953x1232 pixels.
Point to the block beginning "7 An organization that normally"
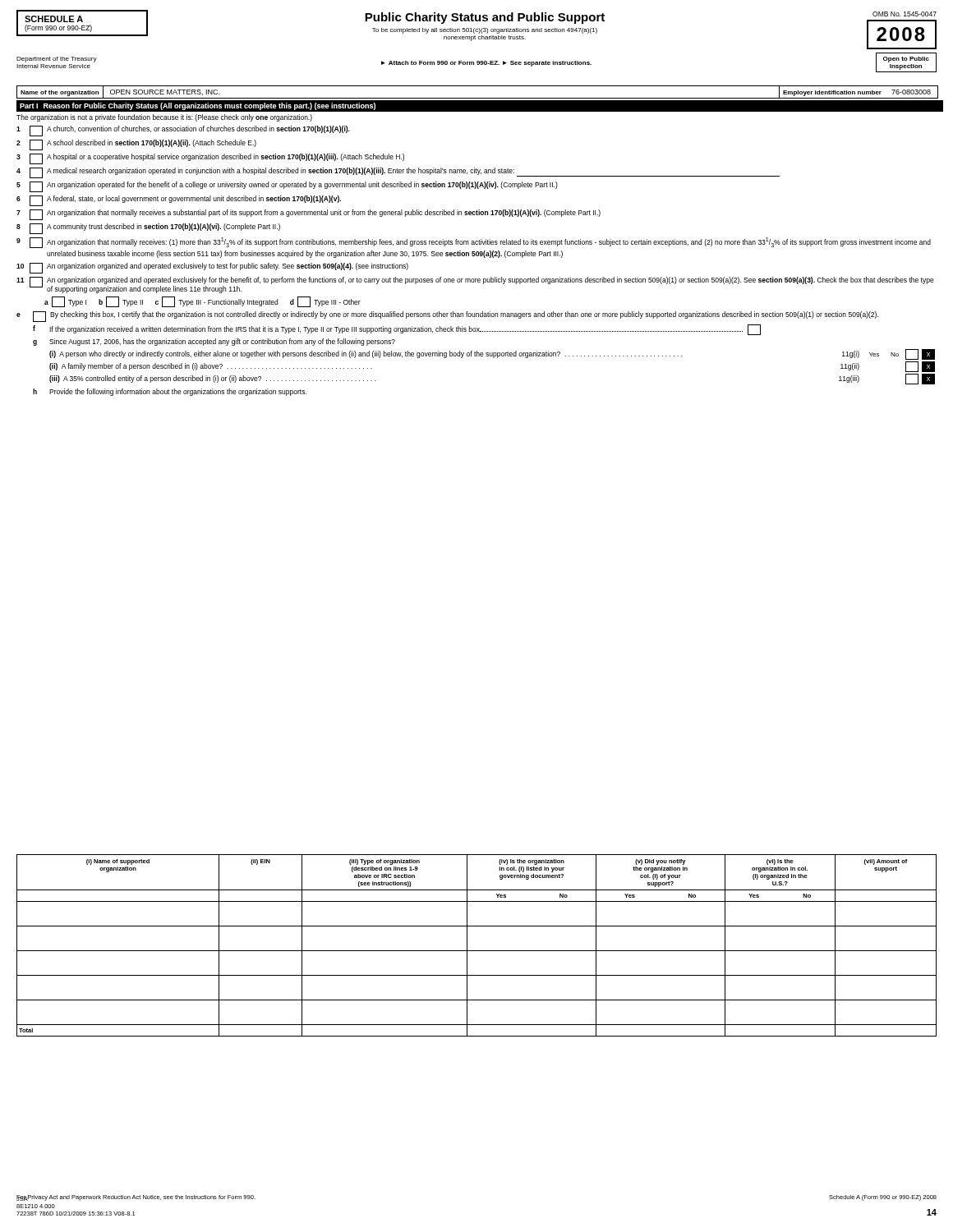coord(476,214)
